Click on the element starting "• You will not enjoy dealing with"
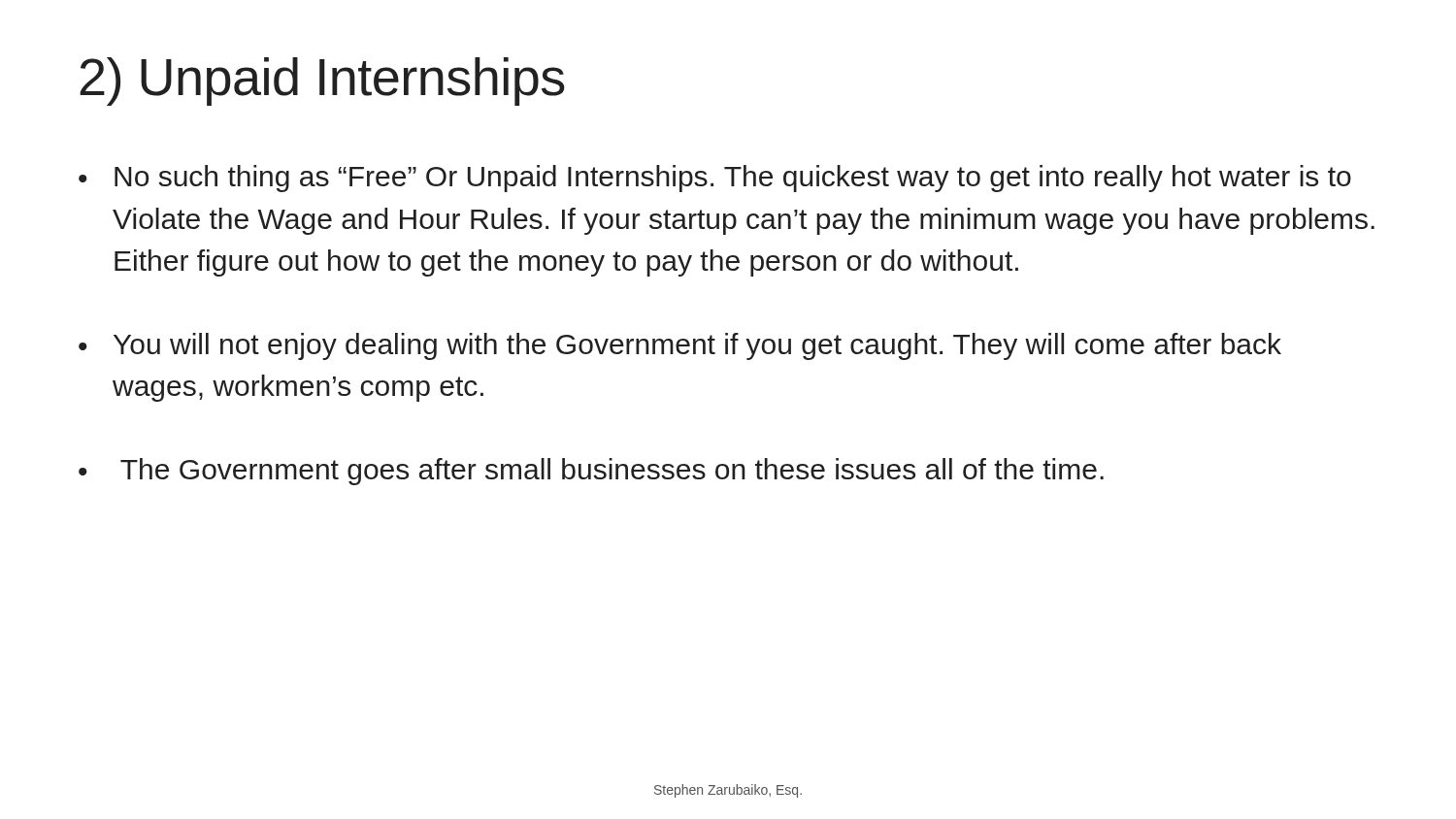 click(728, 365)
